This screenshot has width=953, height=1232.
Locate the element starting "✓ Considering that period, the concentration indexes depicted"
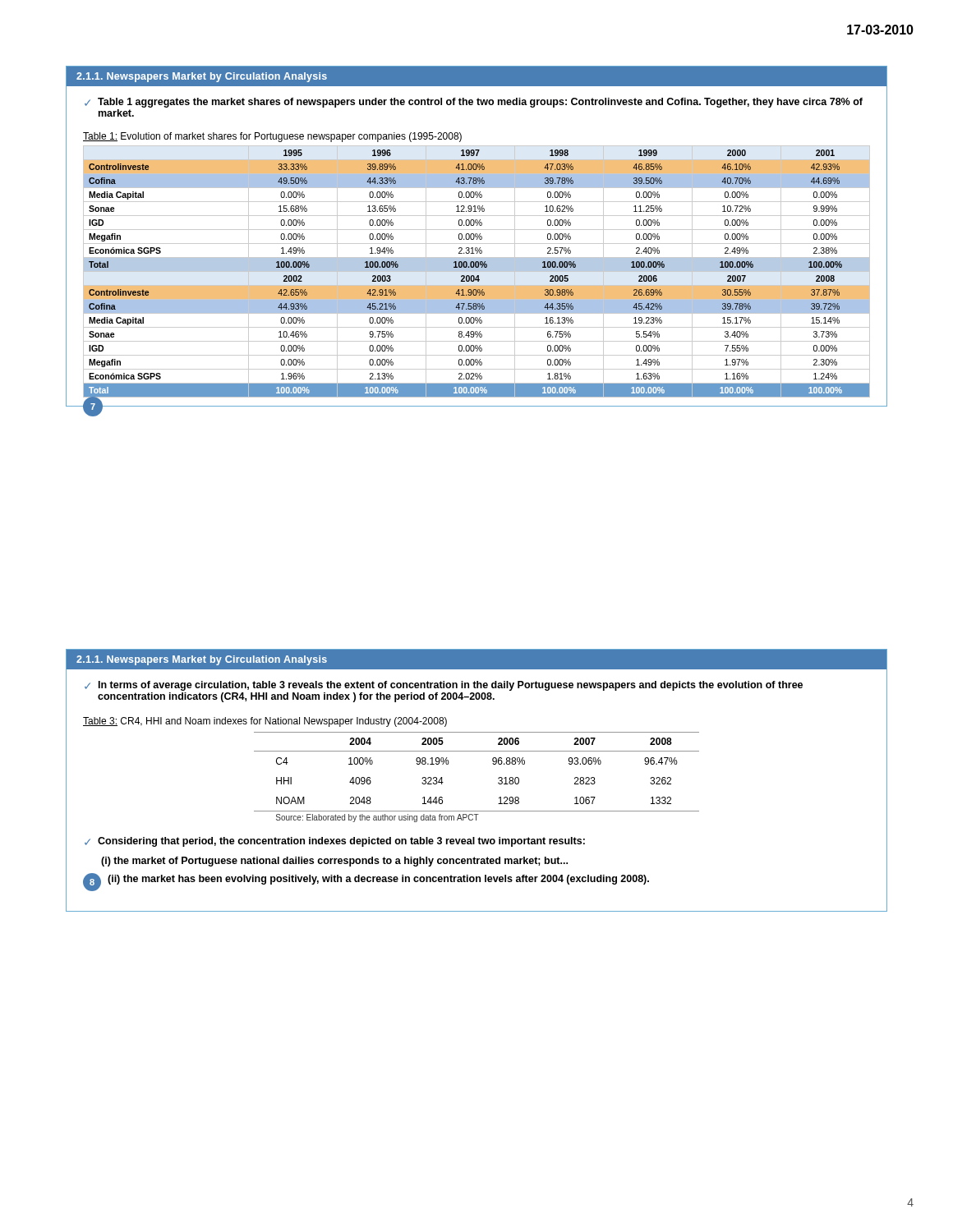(x=334, y=842)
